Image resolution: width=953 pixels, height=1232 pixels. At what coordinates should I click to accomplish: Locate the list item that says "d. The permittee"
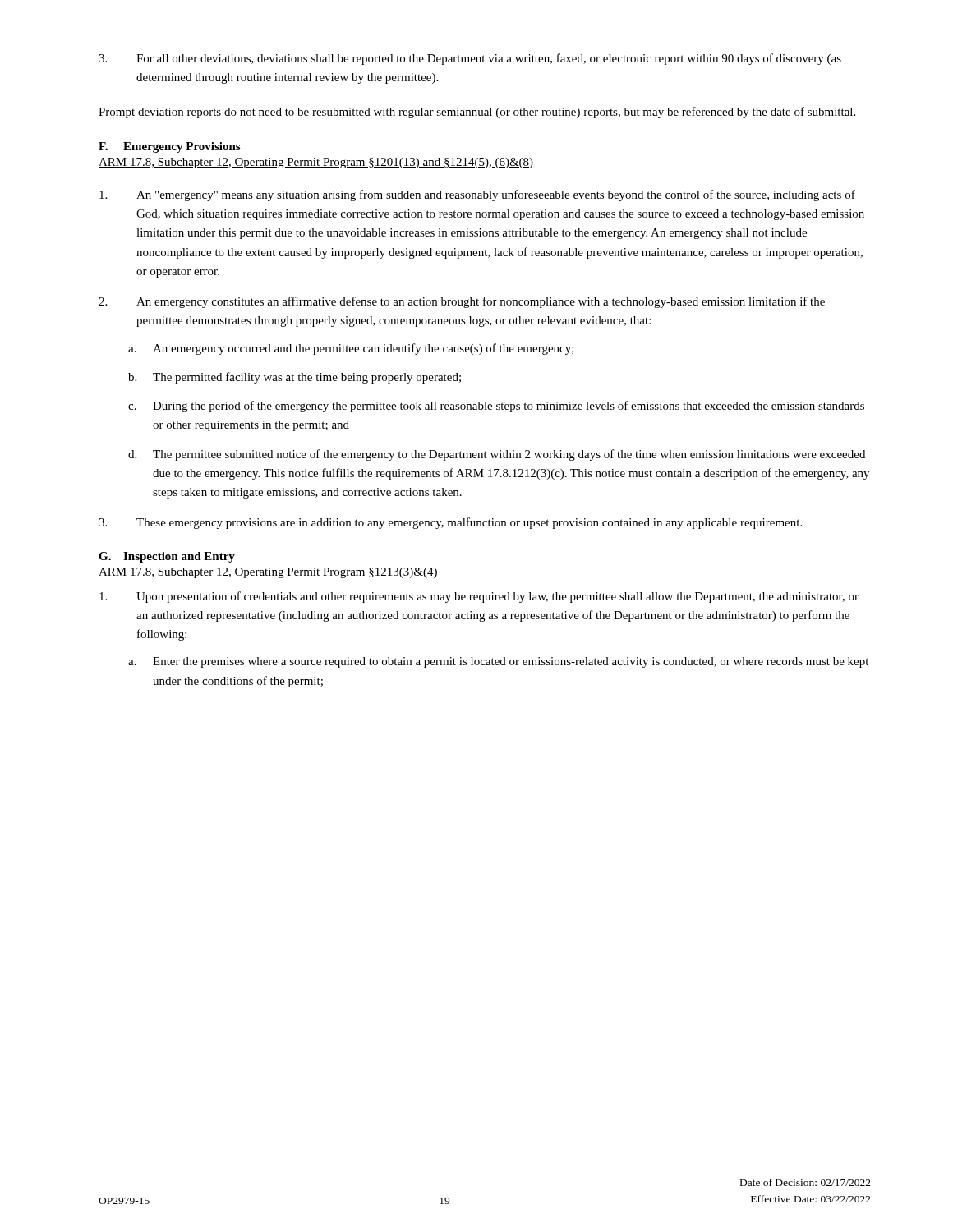point(500,473)
